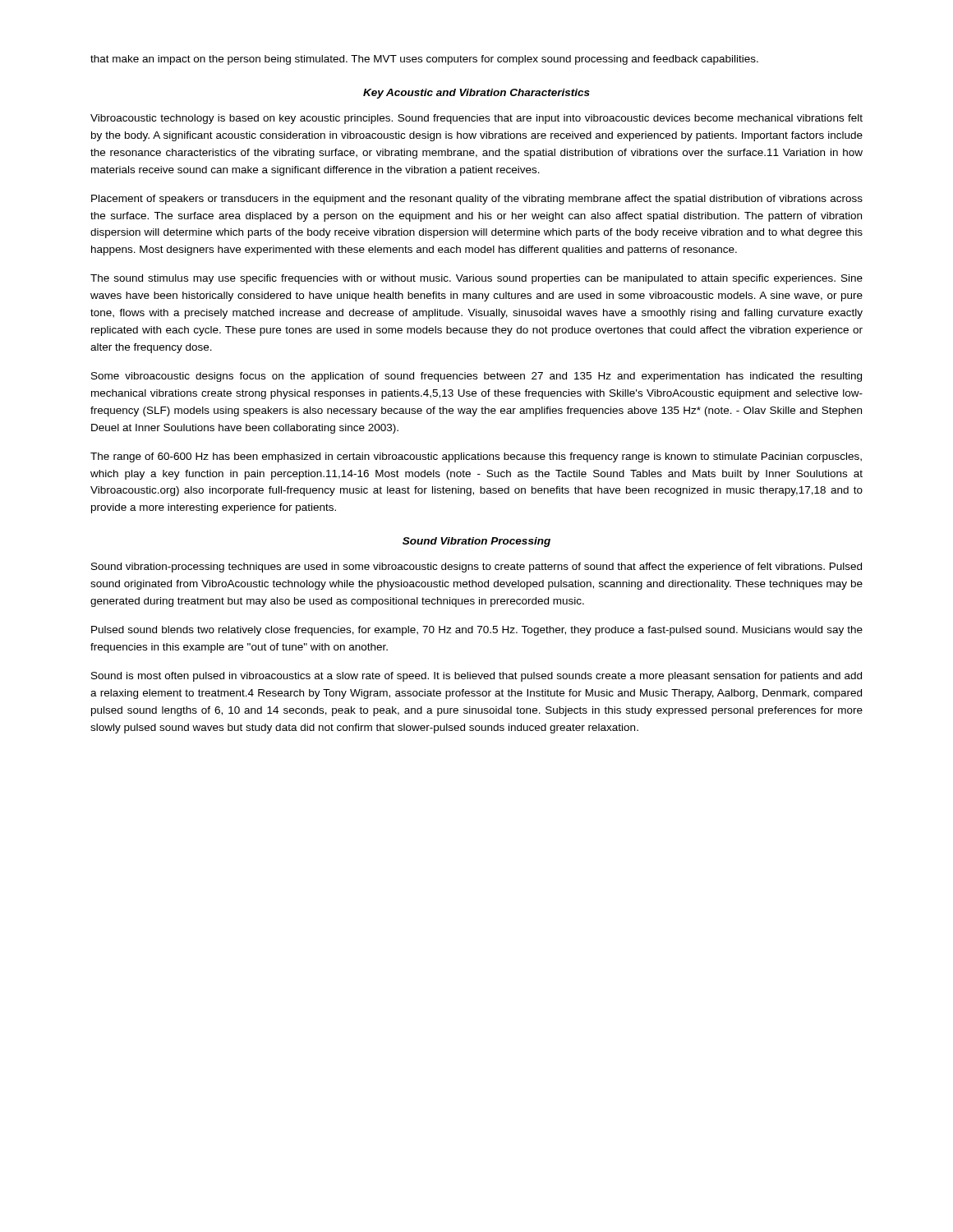This screenshot has width=953, height=1232.
Task: Select the text block containing "Vibroacoustic technology is based on key acoustic principles."
Action: 476,144
